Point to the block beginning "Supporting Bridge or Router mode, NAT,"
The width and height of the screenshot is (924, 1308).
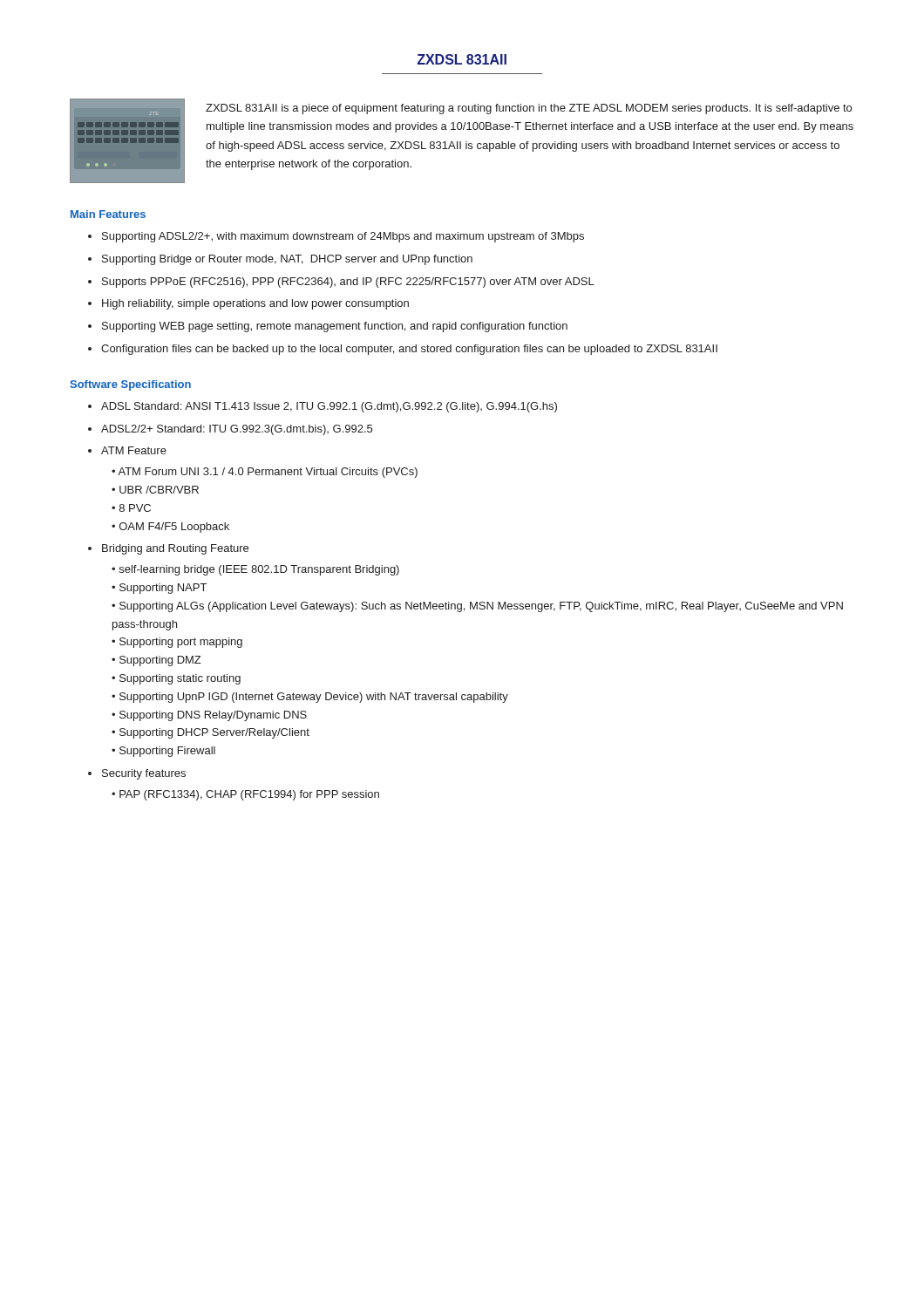(x=287, y=258)
